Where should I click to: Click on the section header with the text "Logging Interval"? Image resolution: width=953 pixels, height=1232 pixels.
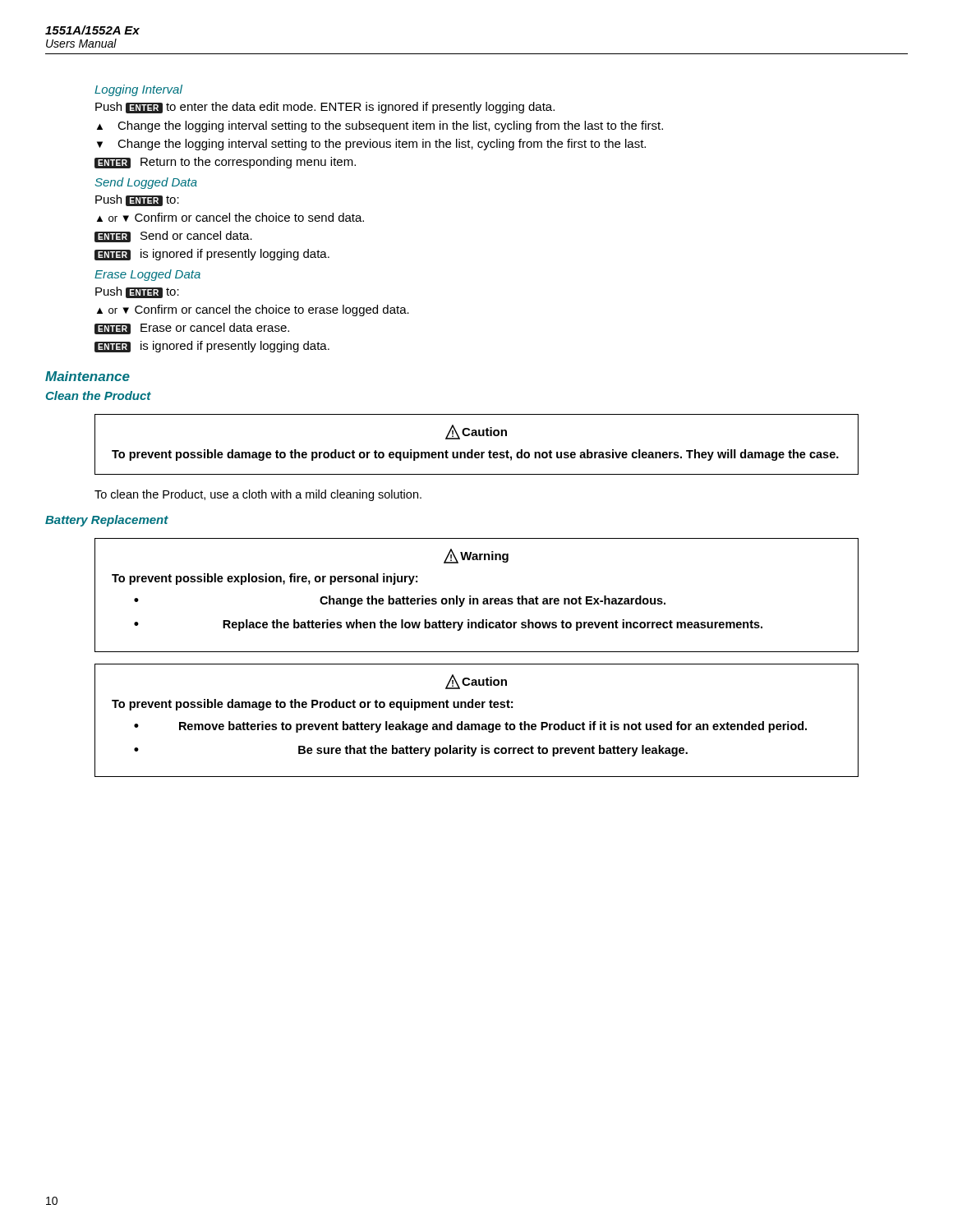pyautogui.click(x=138, y=89)
